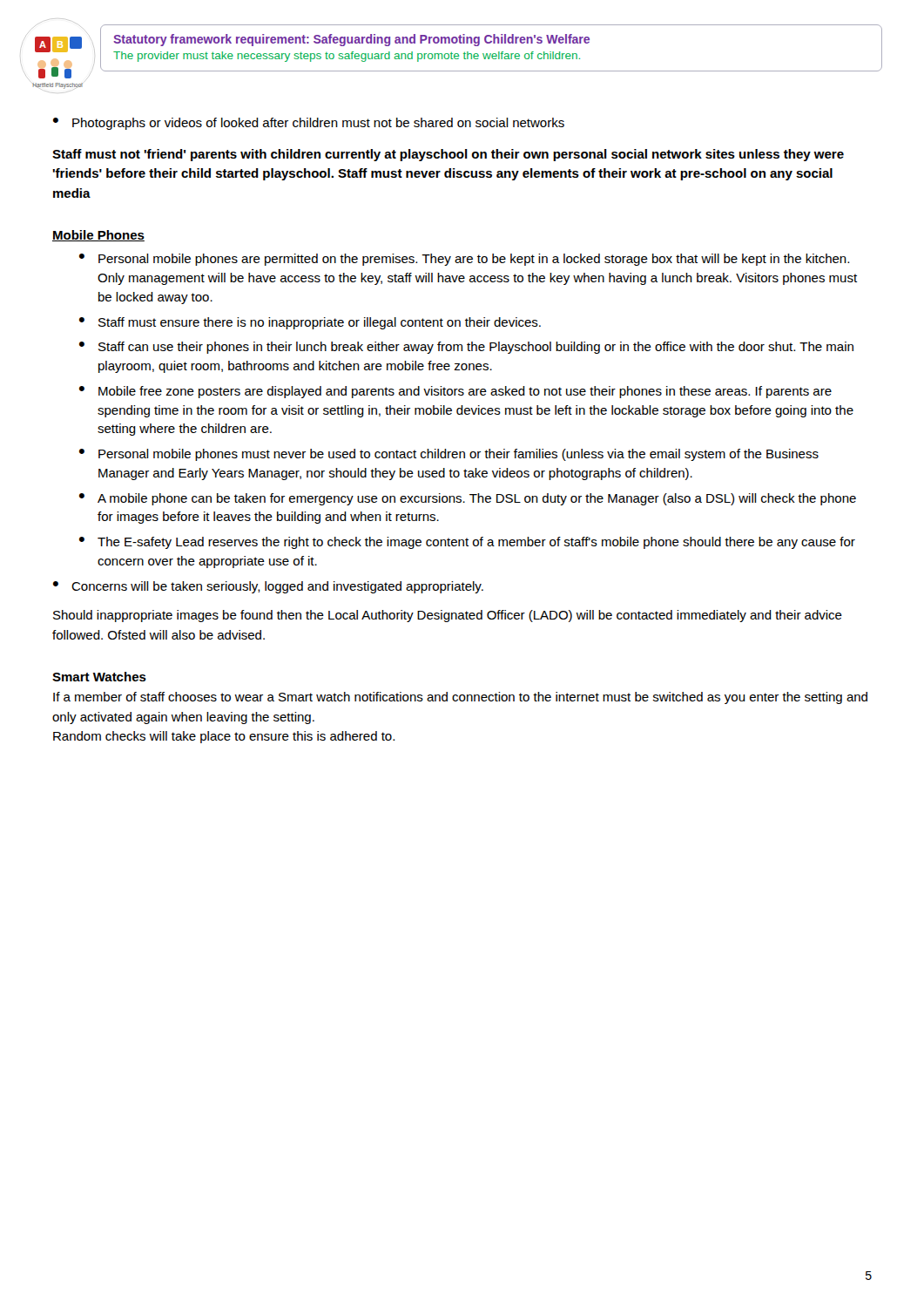Find the passage starting "• Concerns will be taken"

pos(462,586)
